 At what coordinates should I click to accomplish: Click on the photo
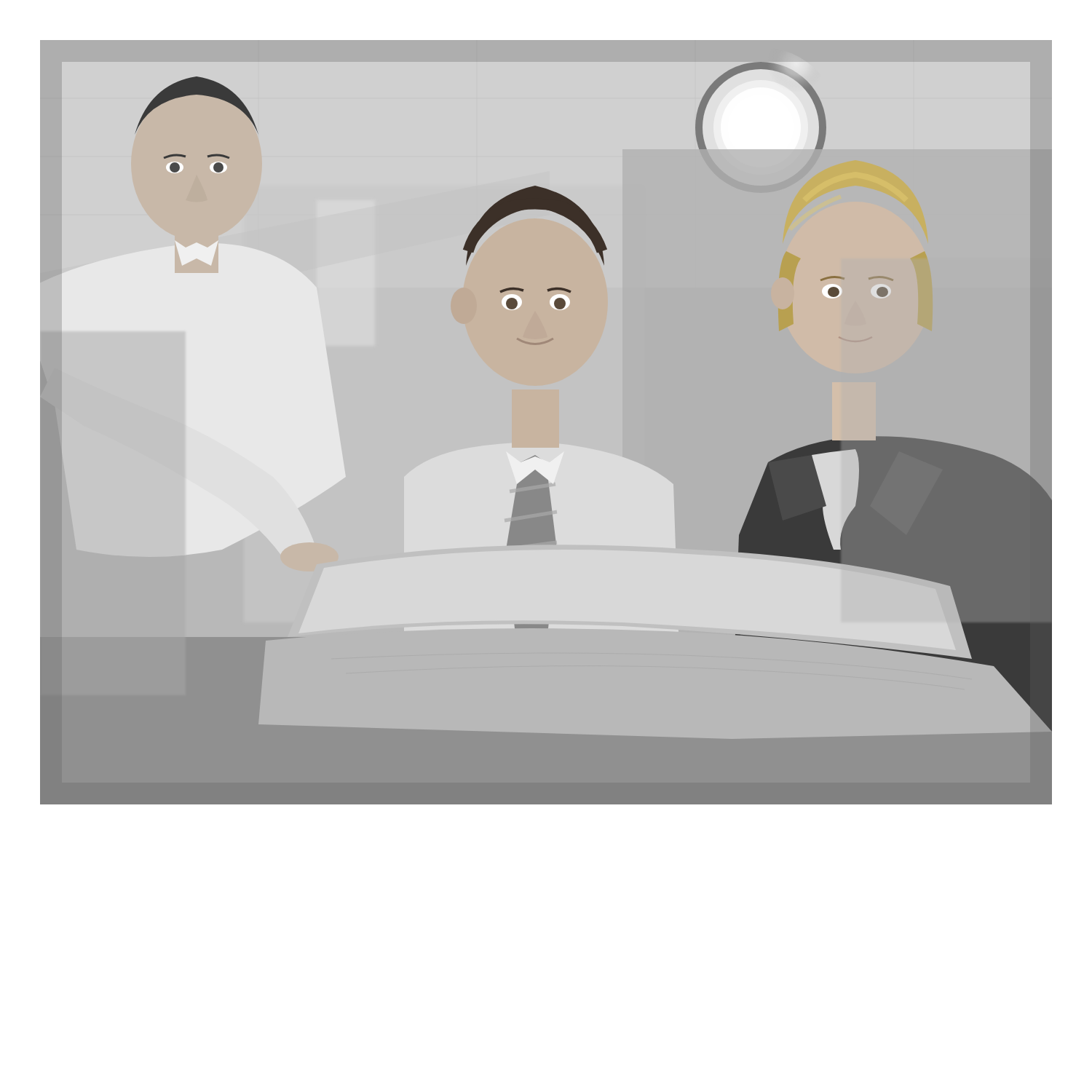pos(546,422)
